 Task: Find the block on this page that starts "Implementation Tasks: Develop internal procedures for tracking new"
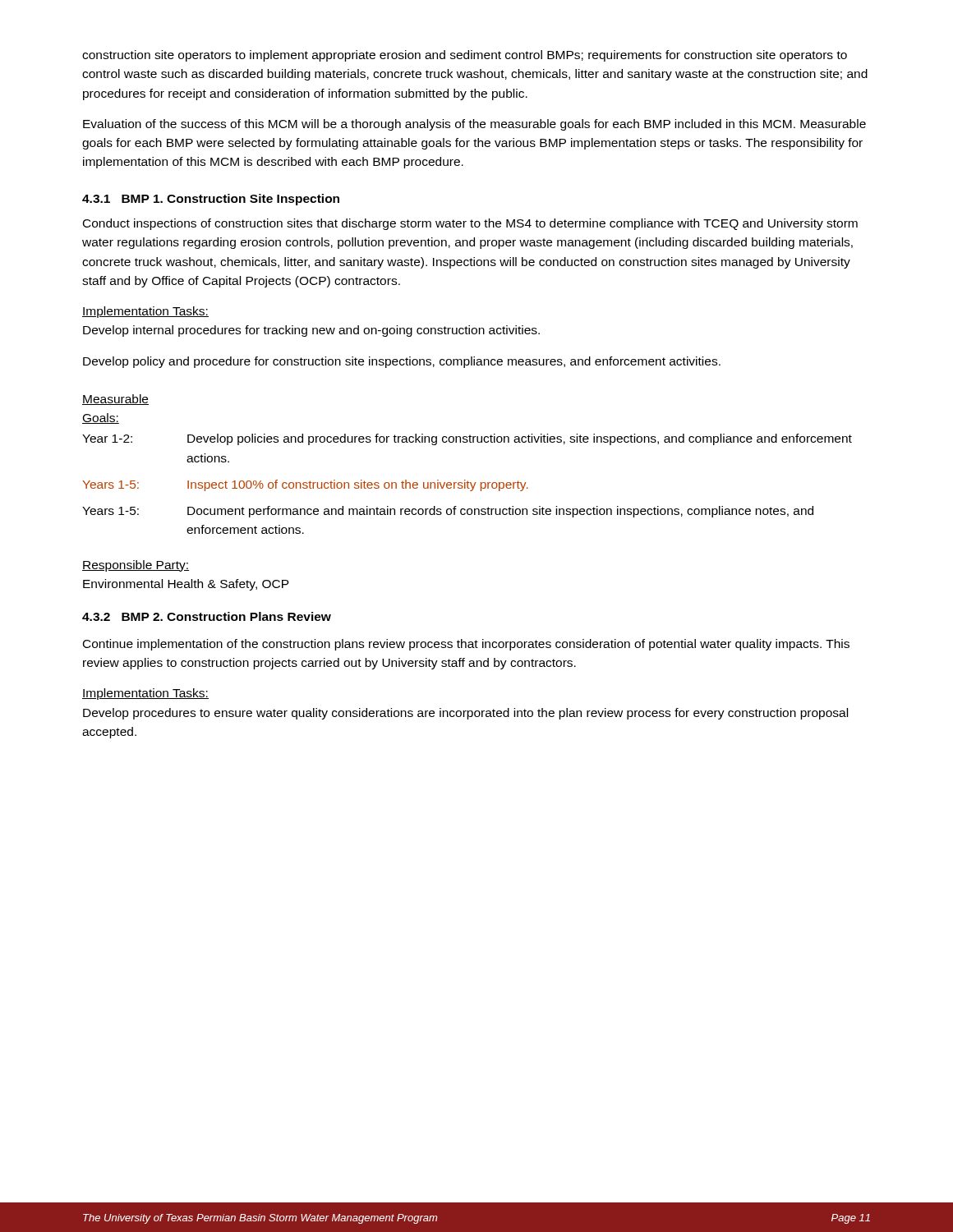311,321
